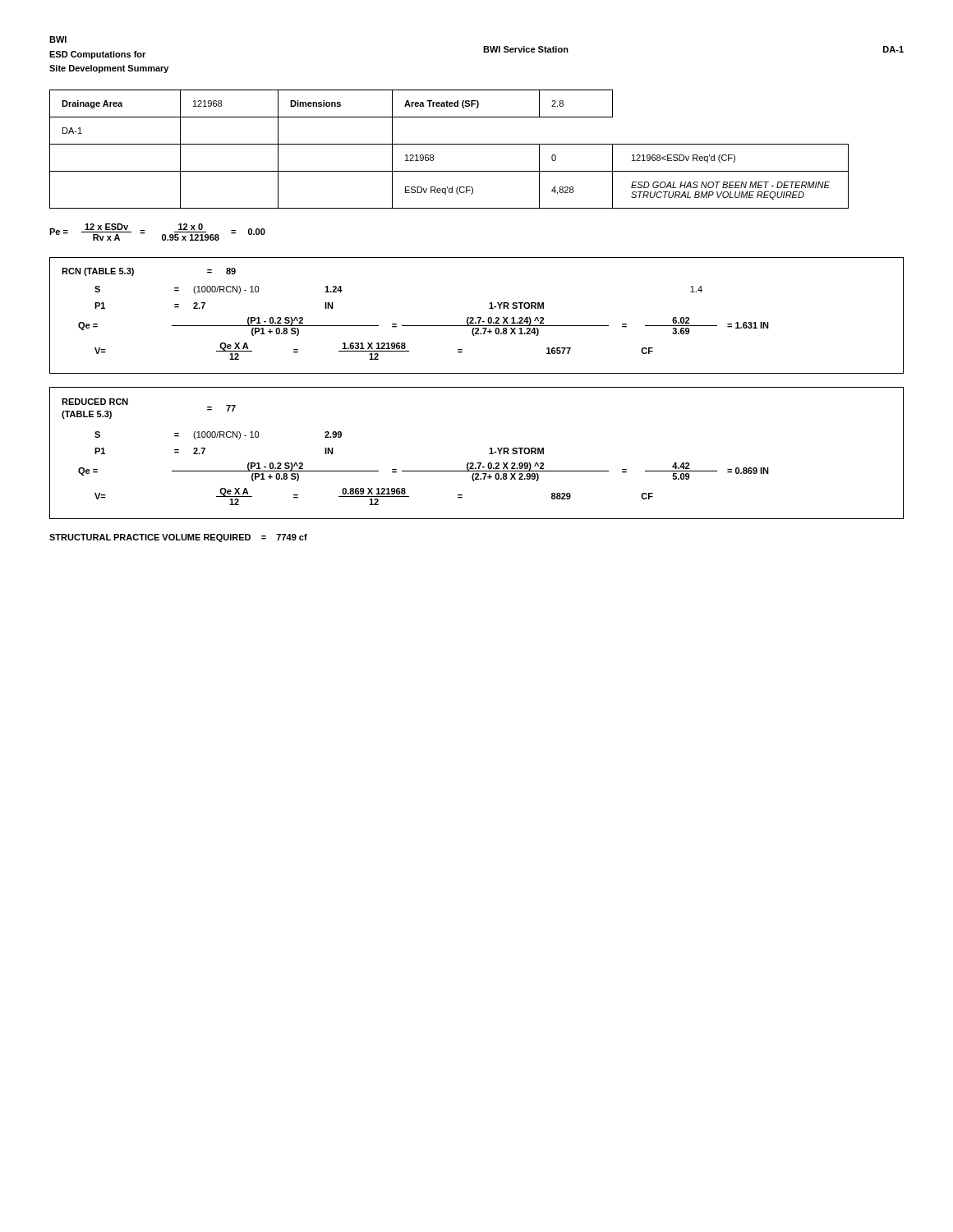The height and width of the screenshot is (1232, 953).
Task: Click on the table containing "REDUCED RCN(TABLE 5.3) ="
Action: [x=476, y=453]
